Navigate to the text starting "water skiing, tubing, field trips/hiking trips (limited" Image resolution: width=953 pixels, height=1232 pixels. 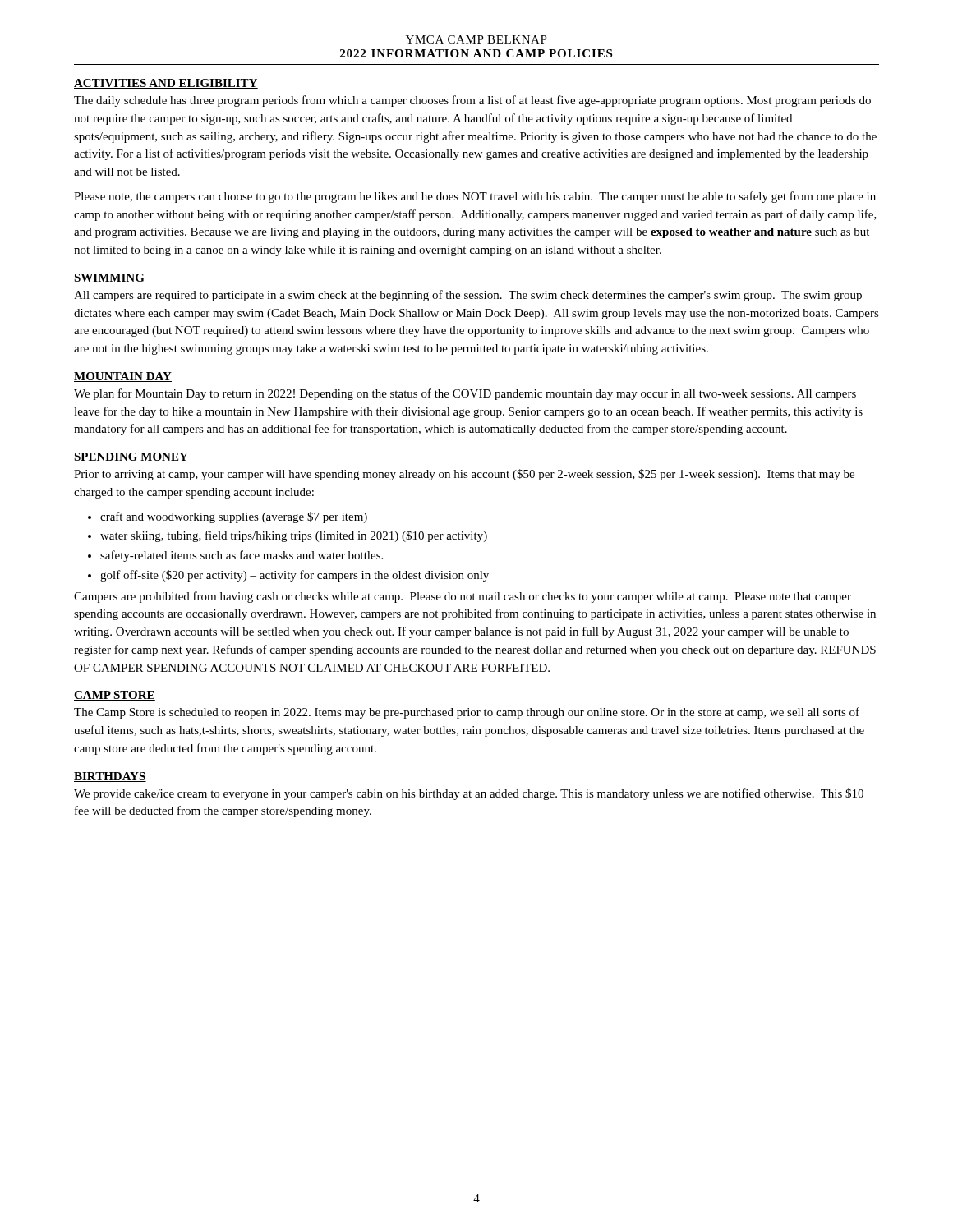(x=294, y=536)
